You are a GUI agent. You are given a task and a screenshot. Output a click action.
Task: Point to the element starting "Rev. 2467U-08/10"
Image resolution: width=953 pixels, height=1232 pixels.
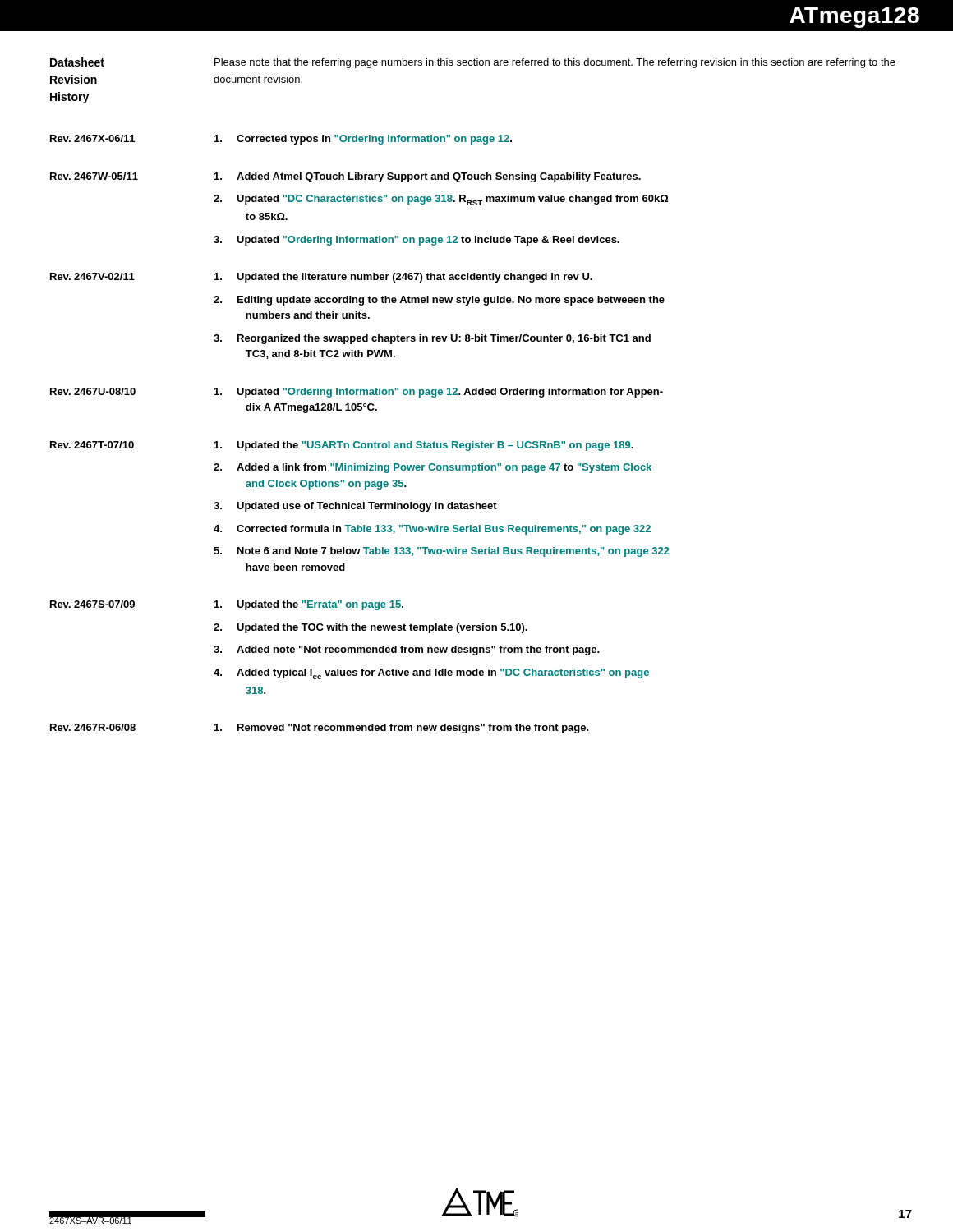coord(93,391)
